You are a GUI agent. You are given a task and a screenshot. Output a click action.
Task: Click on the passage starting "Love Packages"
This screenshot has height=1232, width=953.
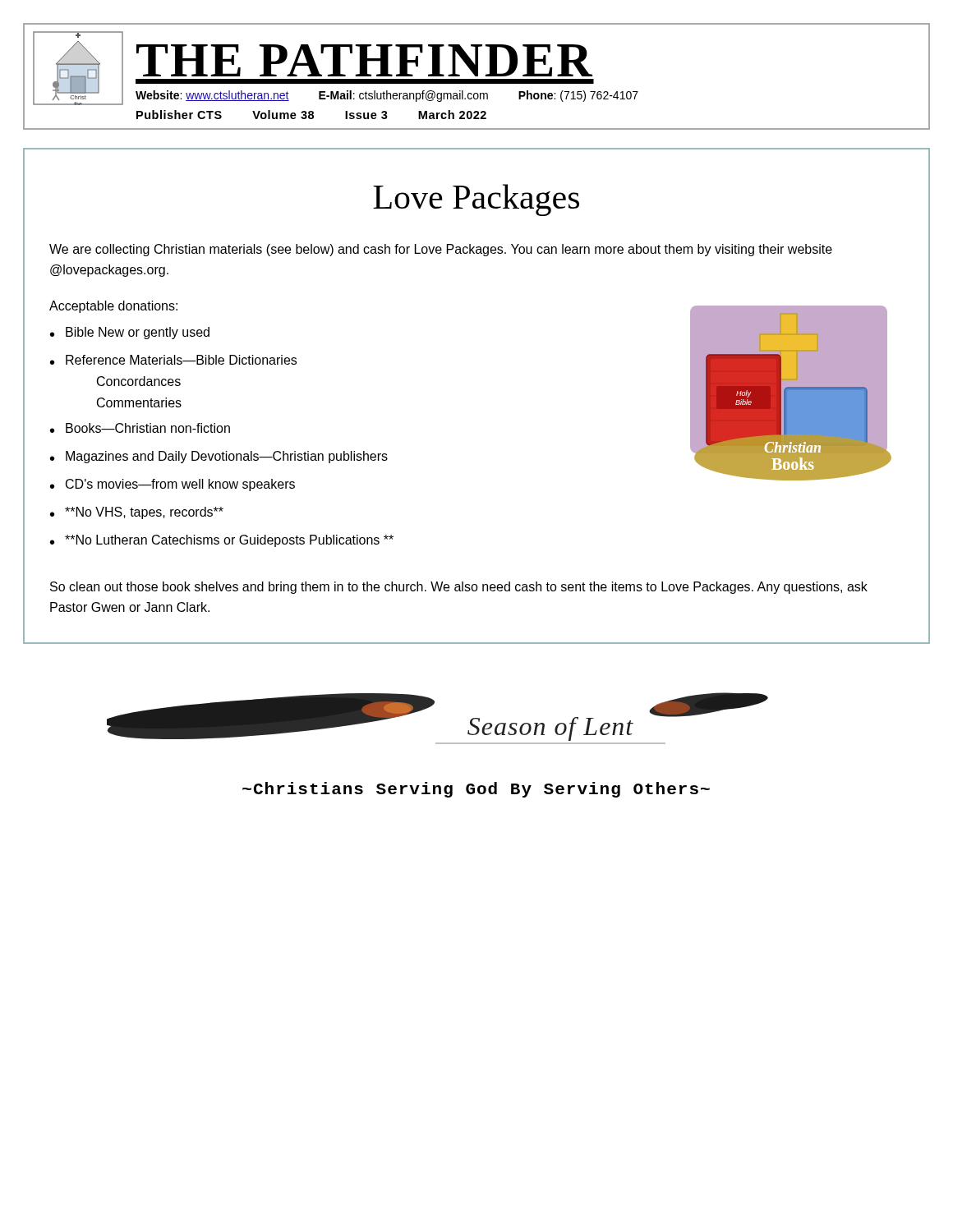(476, 197)
